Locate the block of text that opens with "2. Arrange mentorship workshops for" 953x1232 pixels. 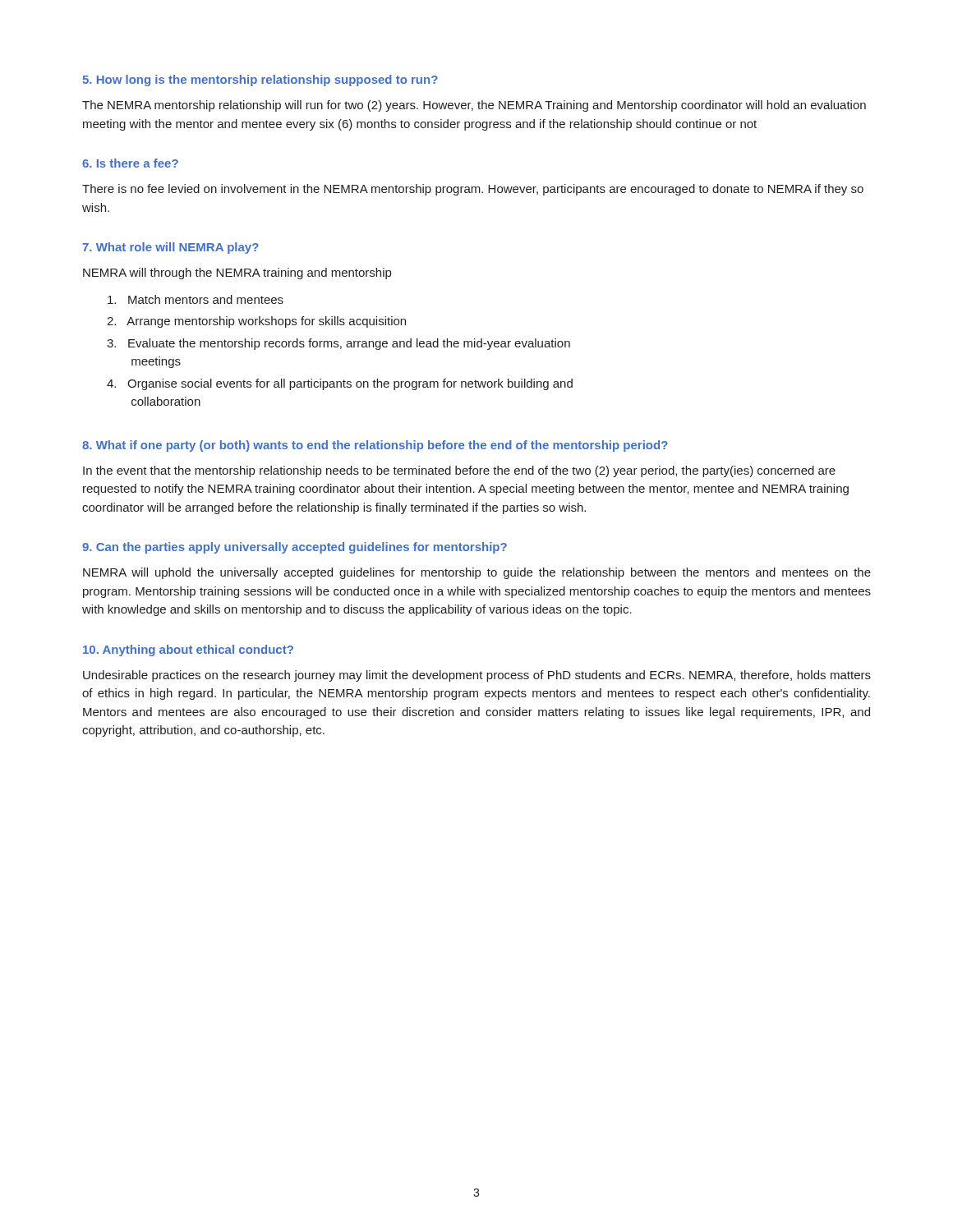(257, 321)
